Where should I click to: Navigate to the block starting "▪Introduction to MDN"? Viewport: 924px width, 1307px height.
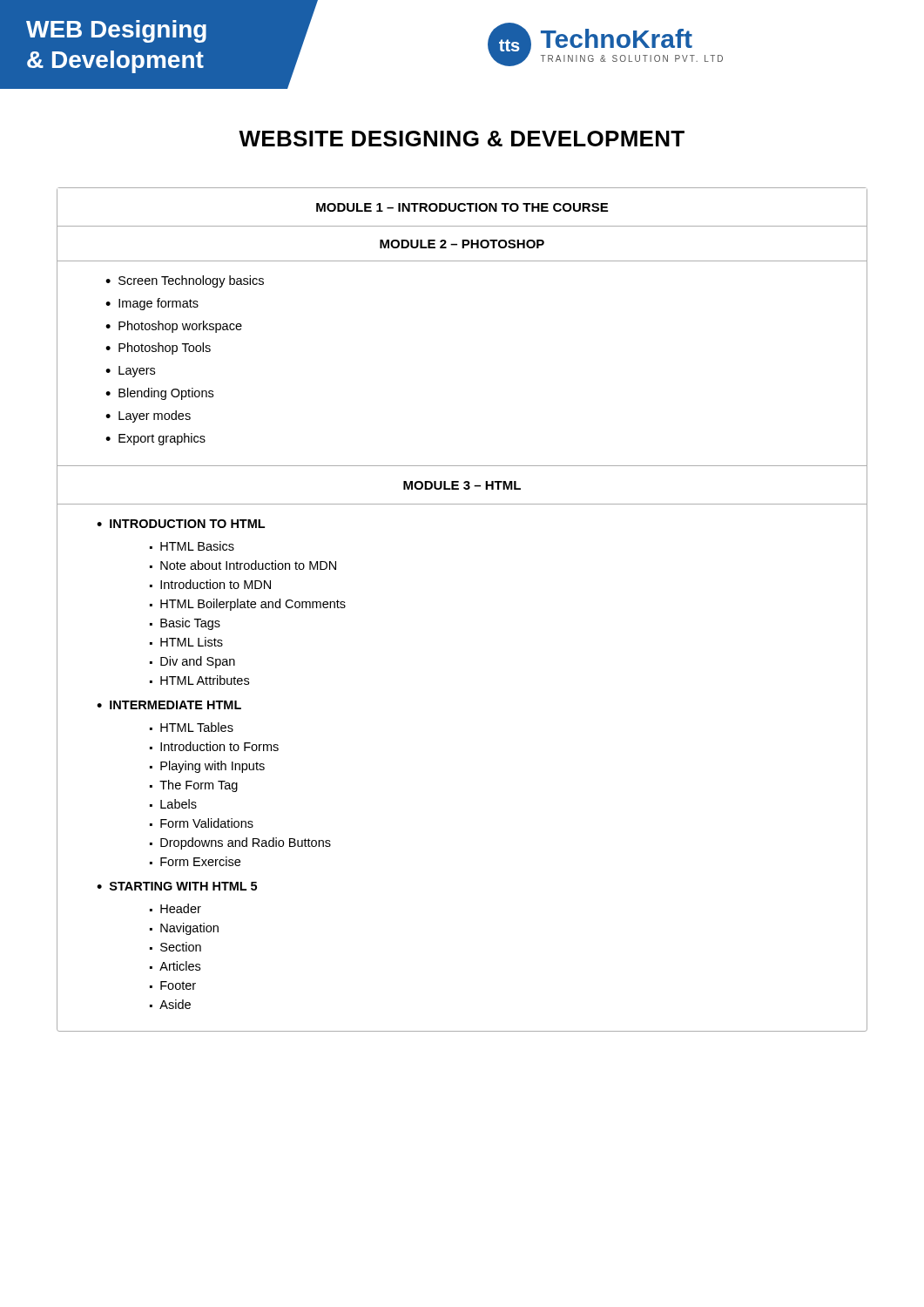[210, 586]
